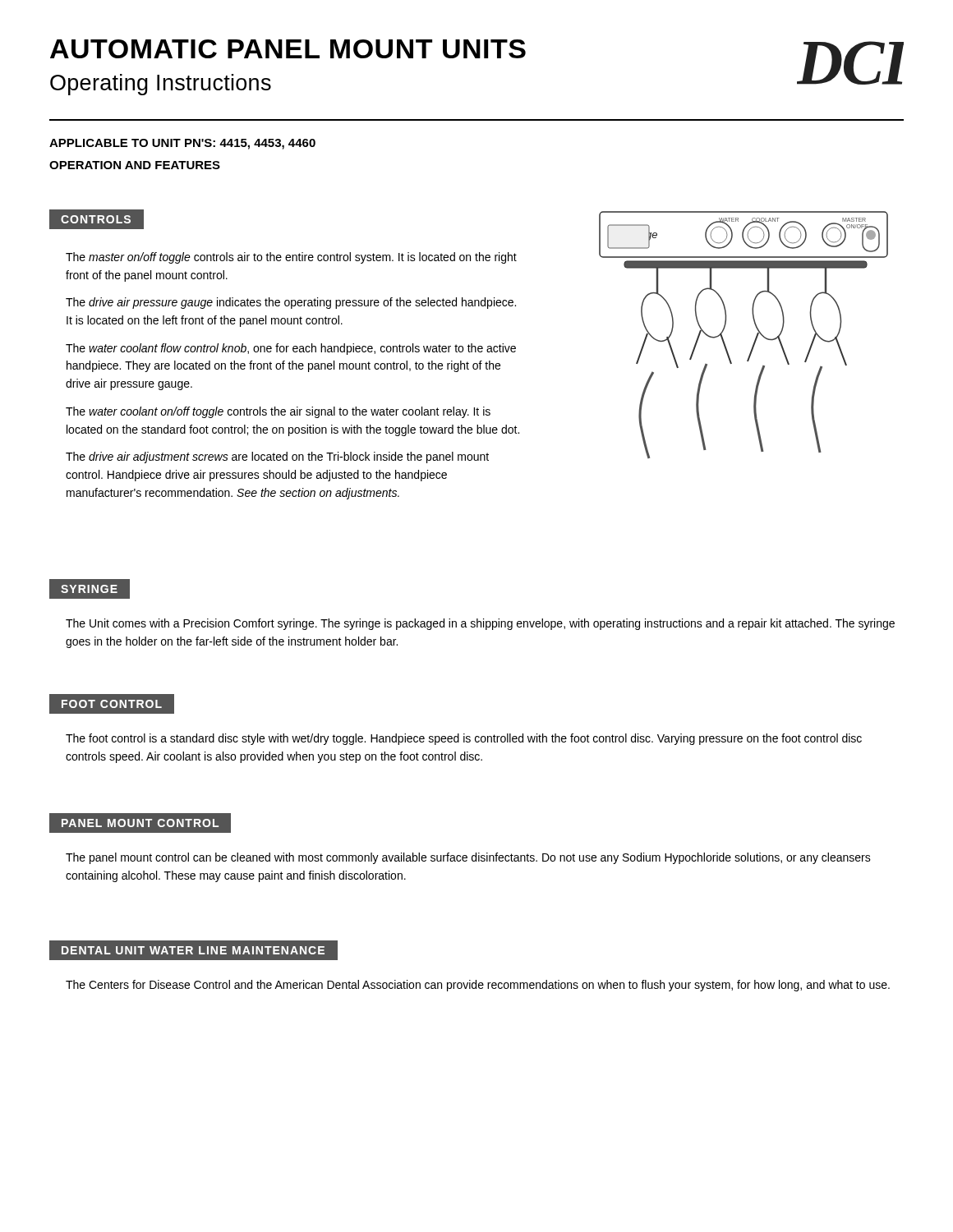
Task: Select the text block starting "AUTOMATIC PANEL MOUNT UNITS"
Action: [x=288, y=64]
